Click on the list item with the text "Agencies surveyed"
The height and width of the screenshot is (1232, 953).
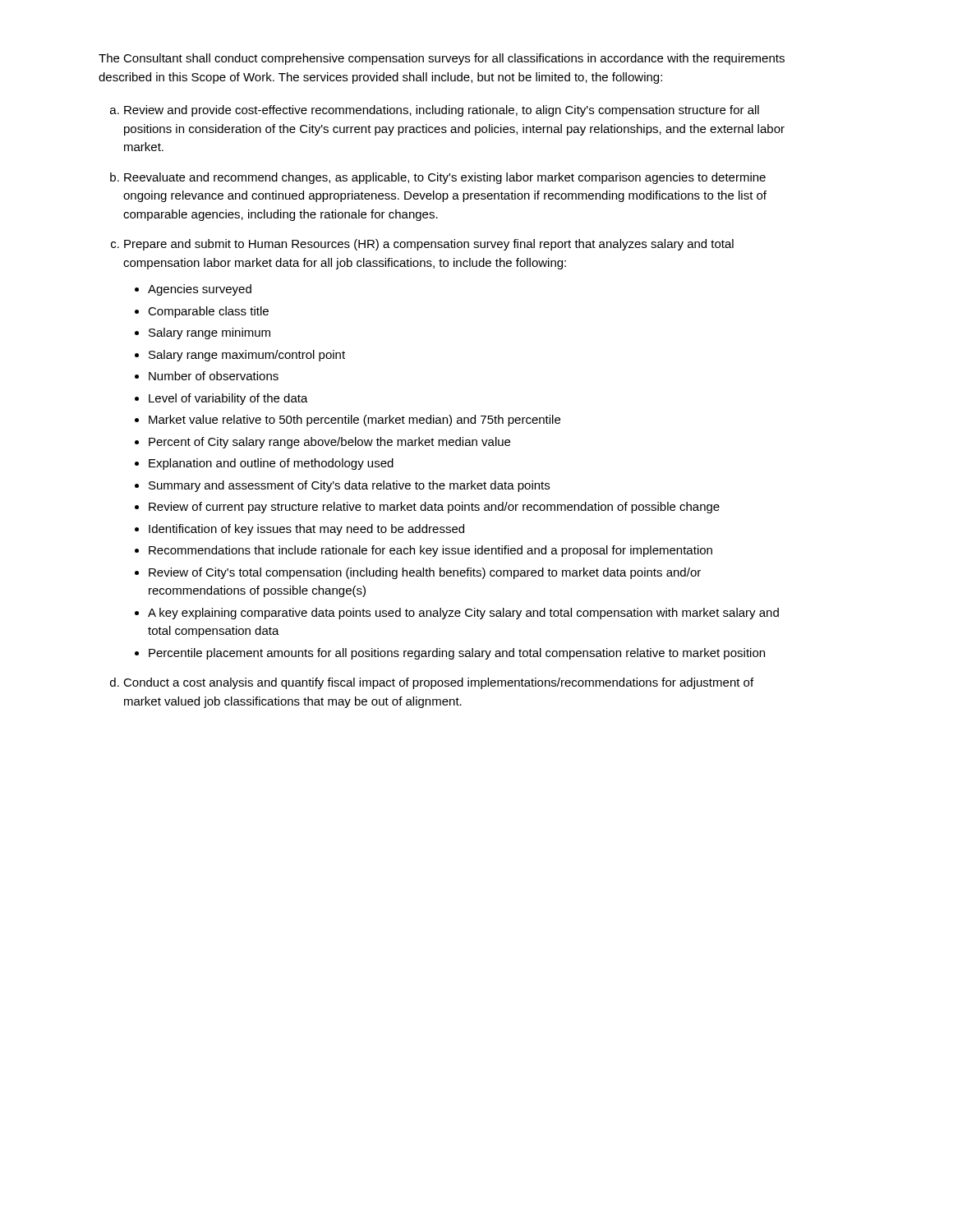tap(200, 289)
